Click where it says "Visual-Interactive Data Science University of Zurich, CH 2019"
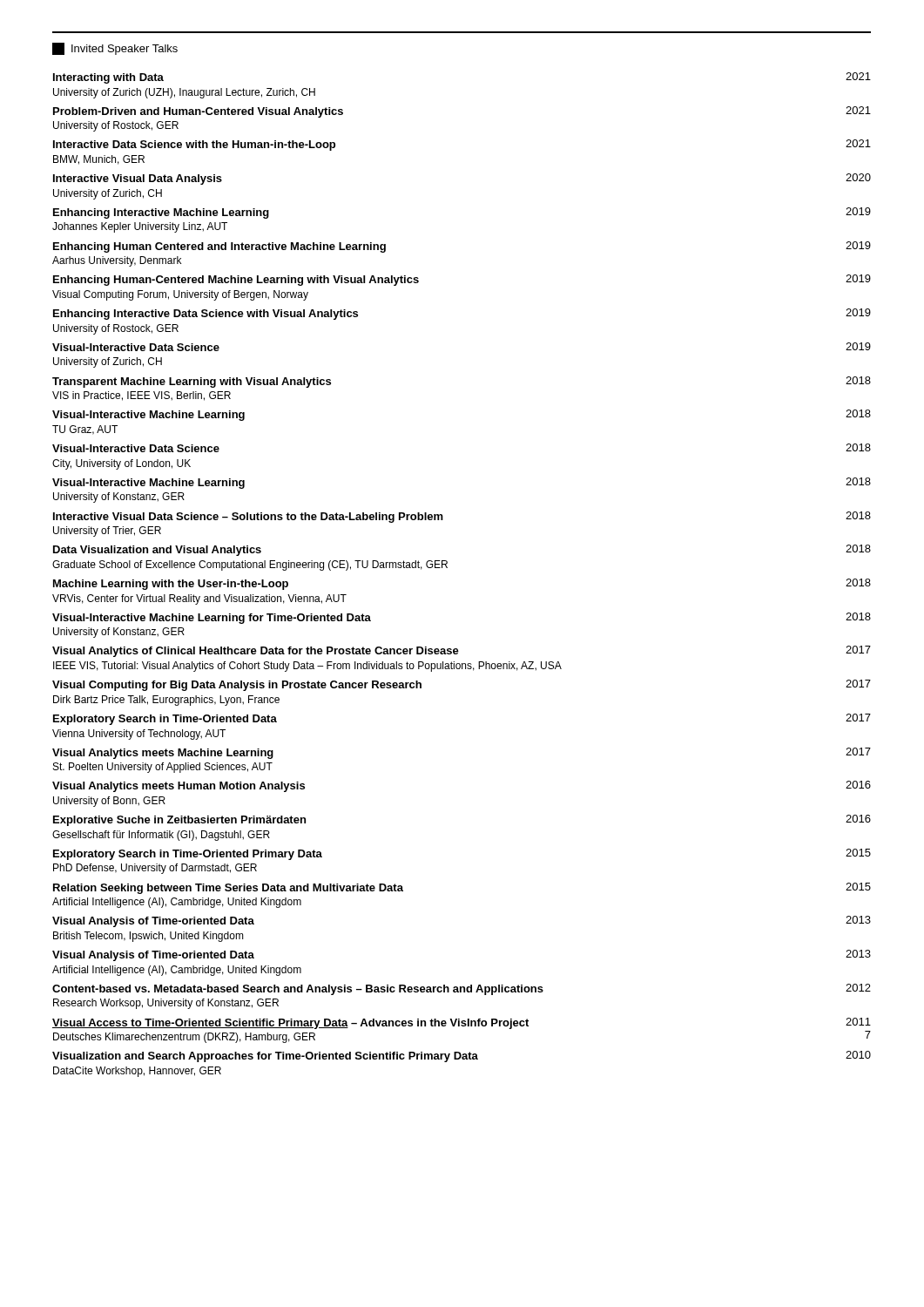924x1307 pixels. [139, 346]
